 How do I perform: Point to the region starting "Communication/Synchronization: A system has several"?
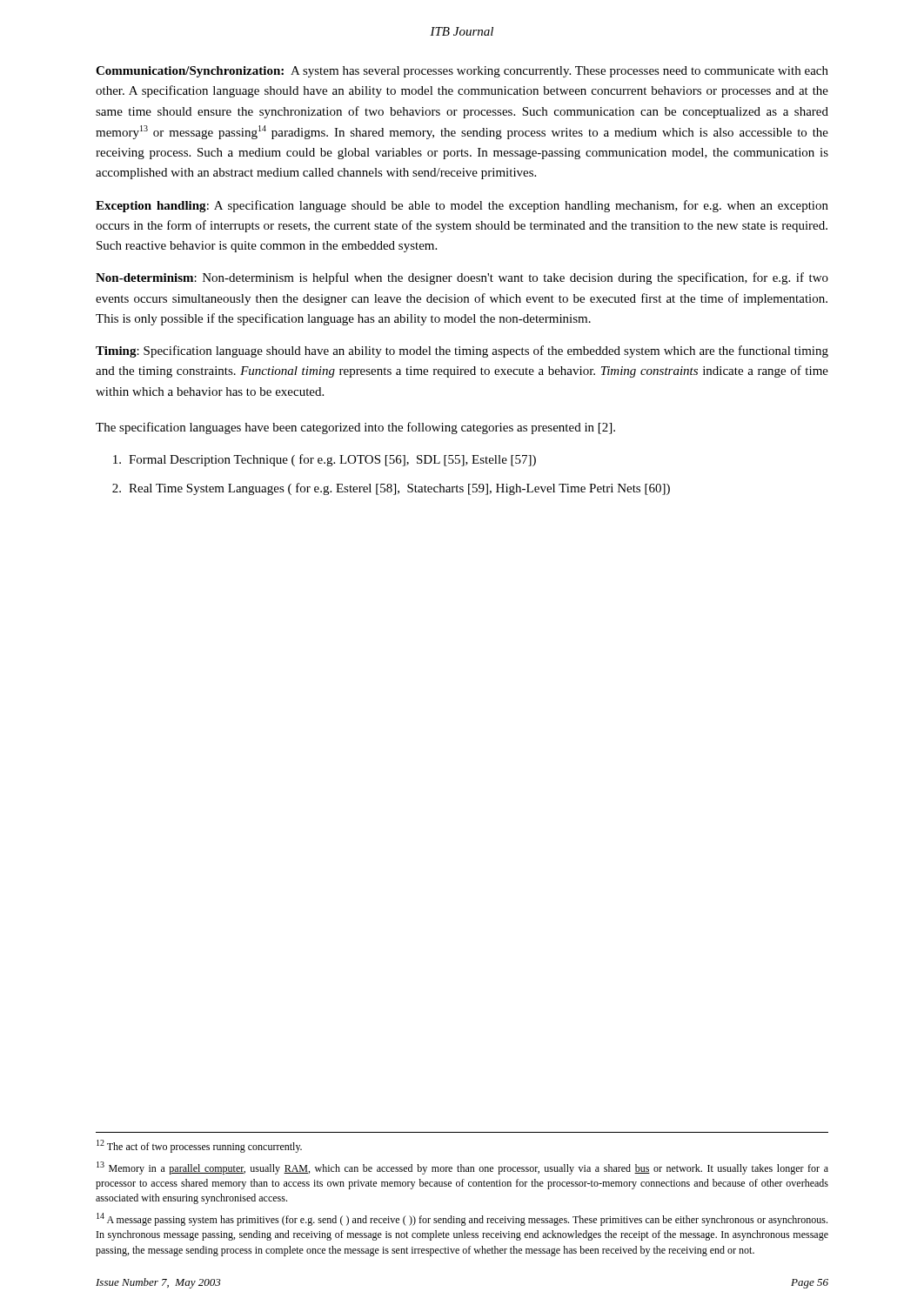pyautogui.click(x=462, y=122)
